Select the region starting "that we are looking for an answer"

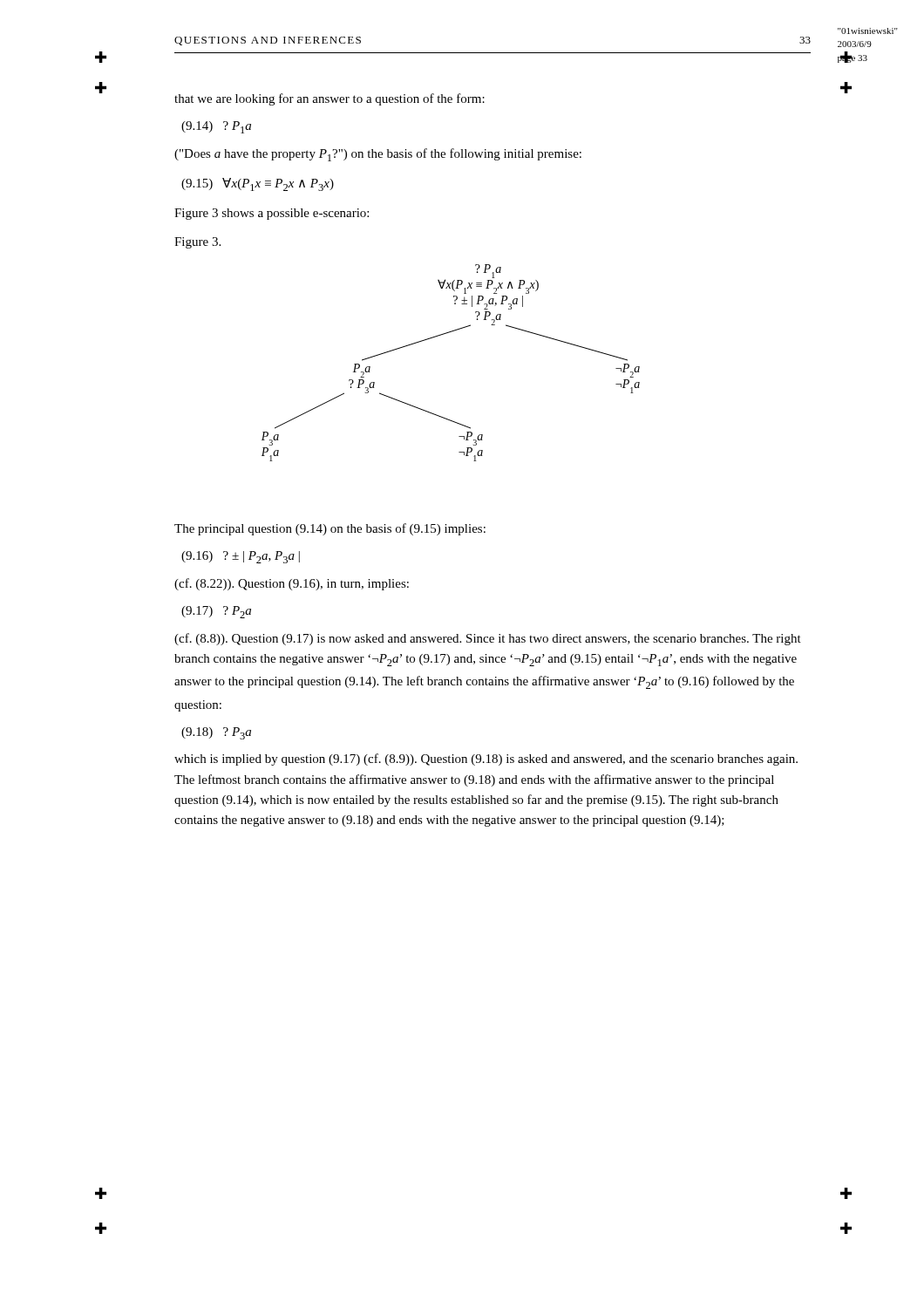pyautogui.click(x=330, y=99)
